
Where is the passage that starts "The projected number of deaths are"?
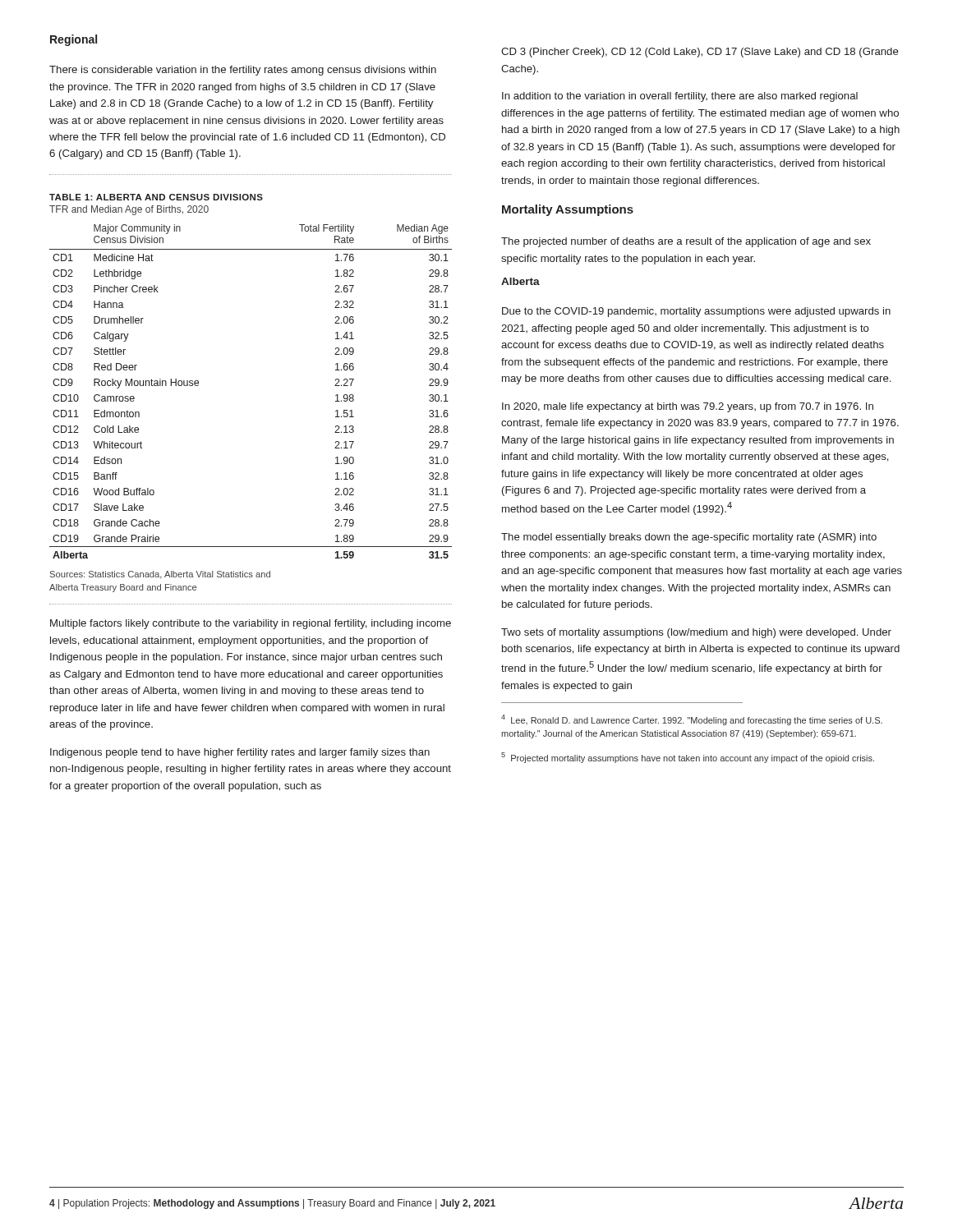tap(702, 250)
